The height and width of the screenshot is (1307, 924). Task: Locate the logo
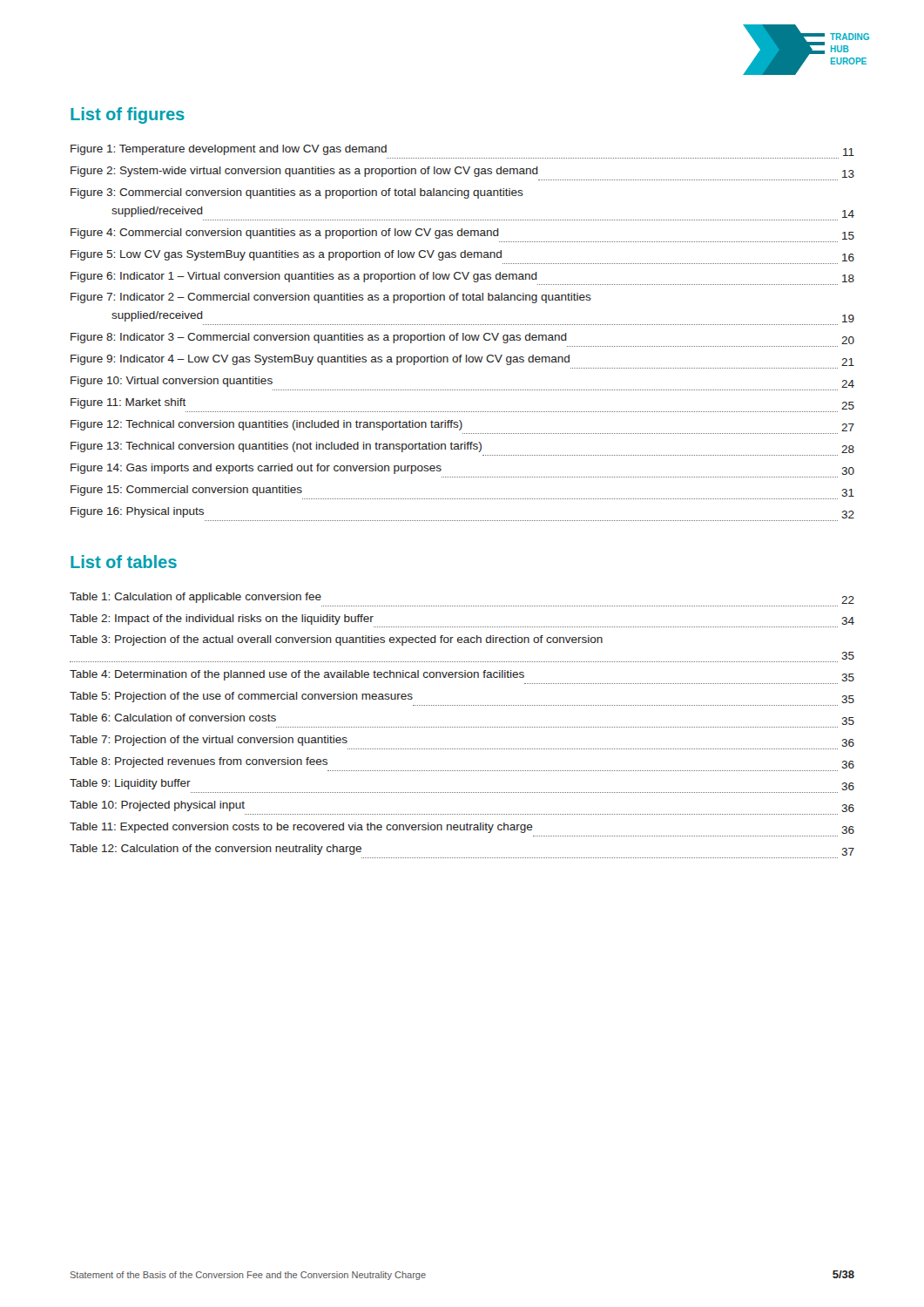click(x=813, y=50)
